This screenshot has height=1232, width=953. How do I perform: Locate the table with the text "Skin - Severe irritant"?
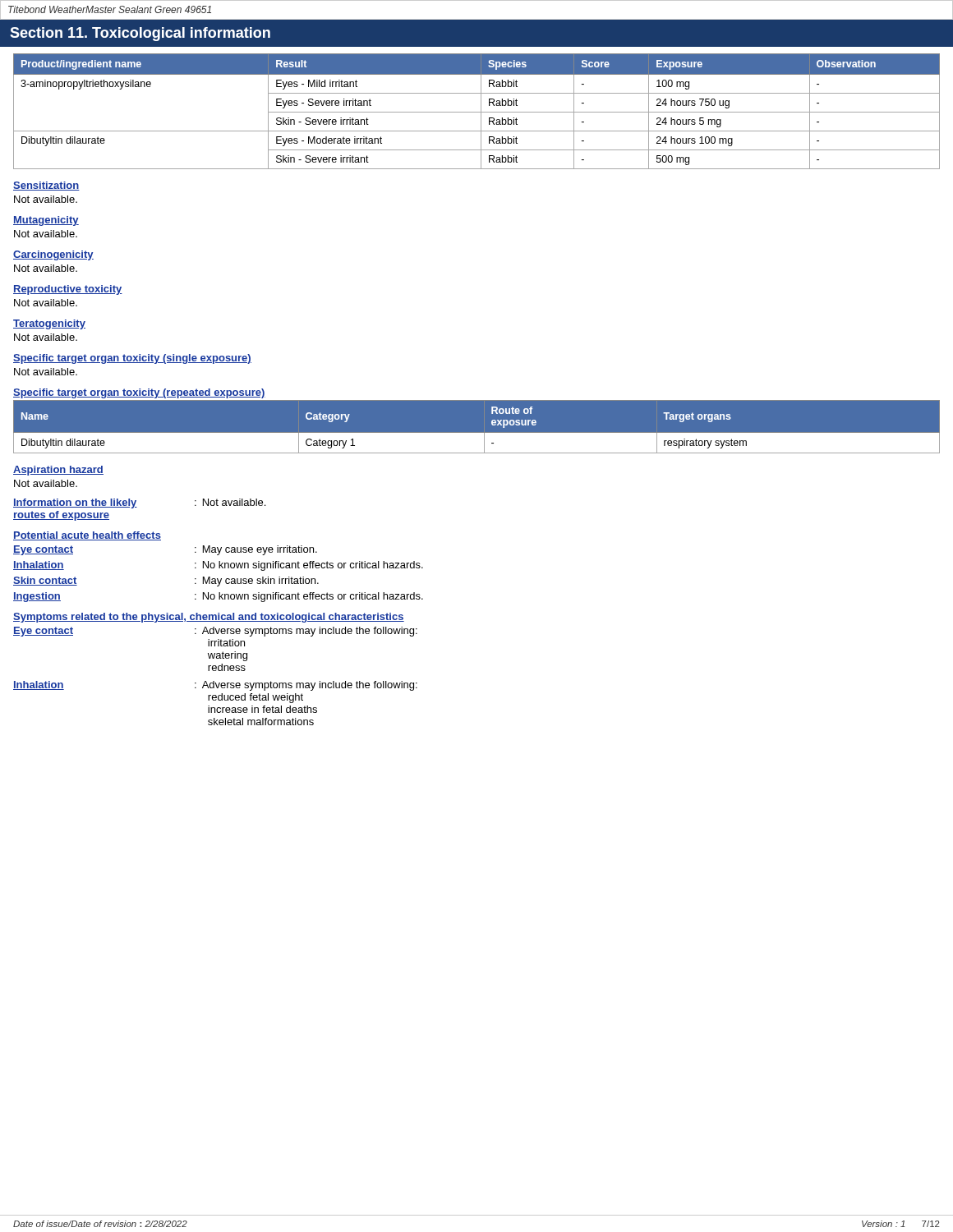pos(476,111)
